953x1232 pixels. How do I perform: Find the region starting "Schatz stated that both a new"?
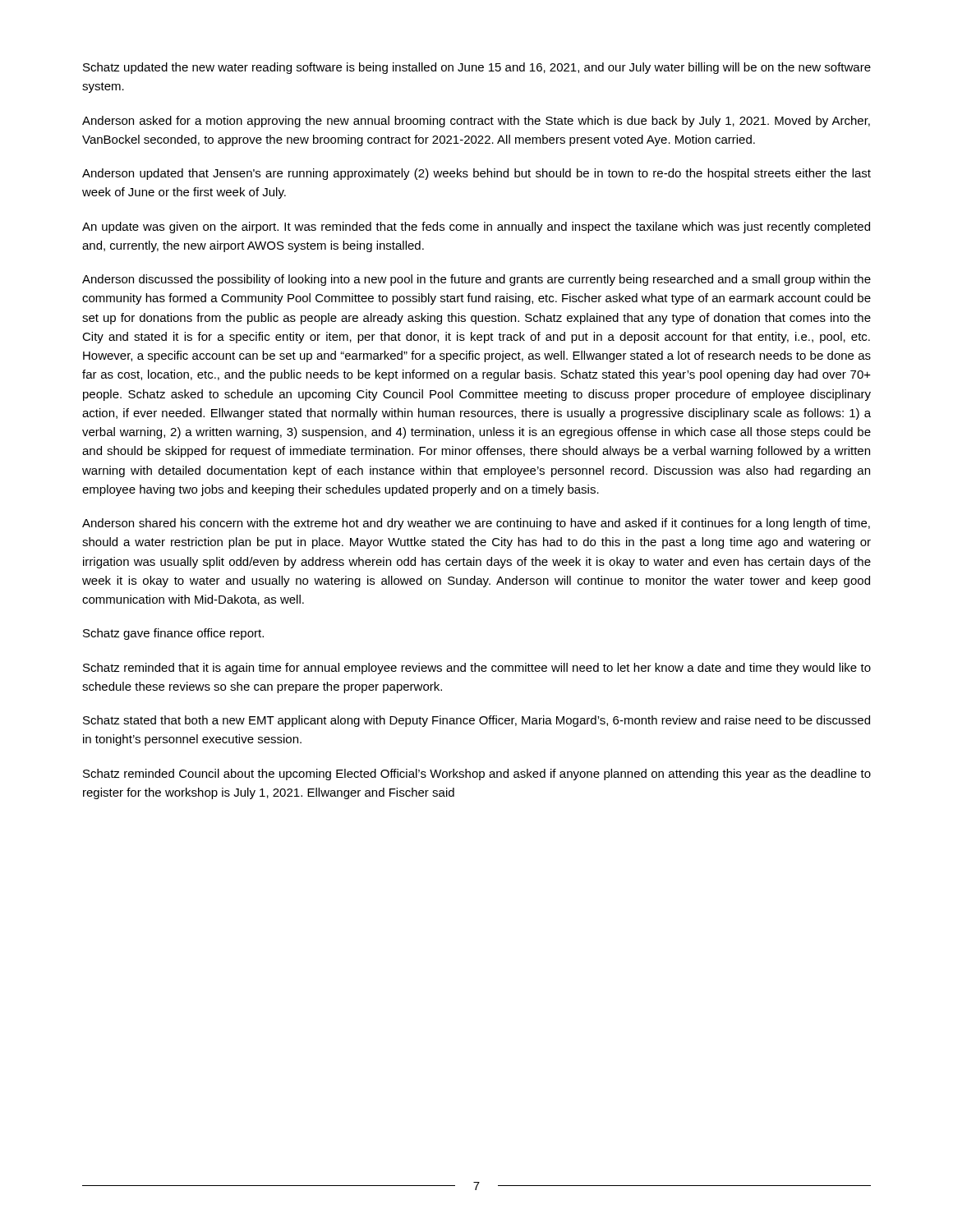tap(476, 729)
